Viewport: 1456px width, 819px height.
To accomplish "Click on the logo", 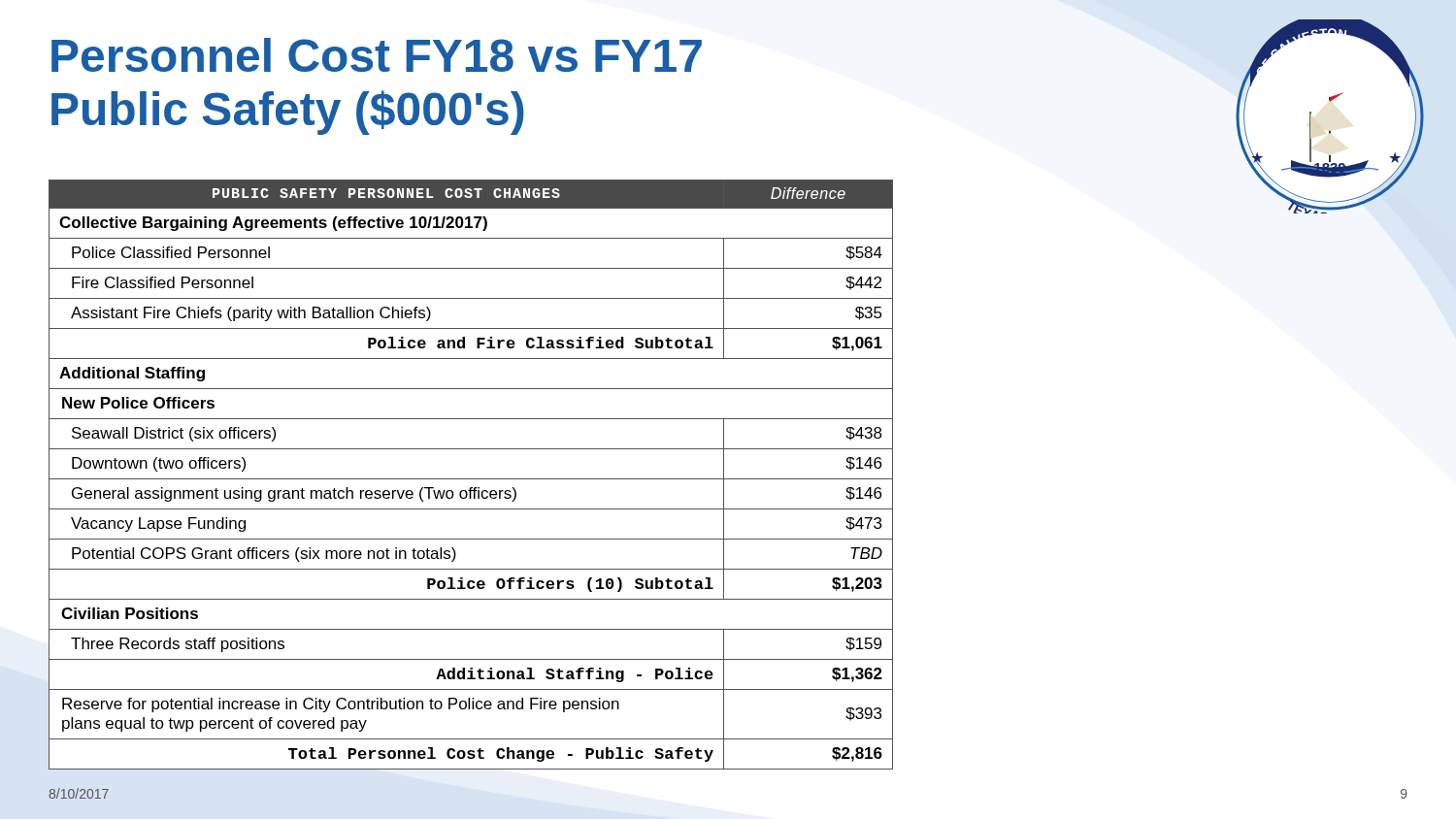I will tap(1330, 116).
